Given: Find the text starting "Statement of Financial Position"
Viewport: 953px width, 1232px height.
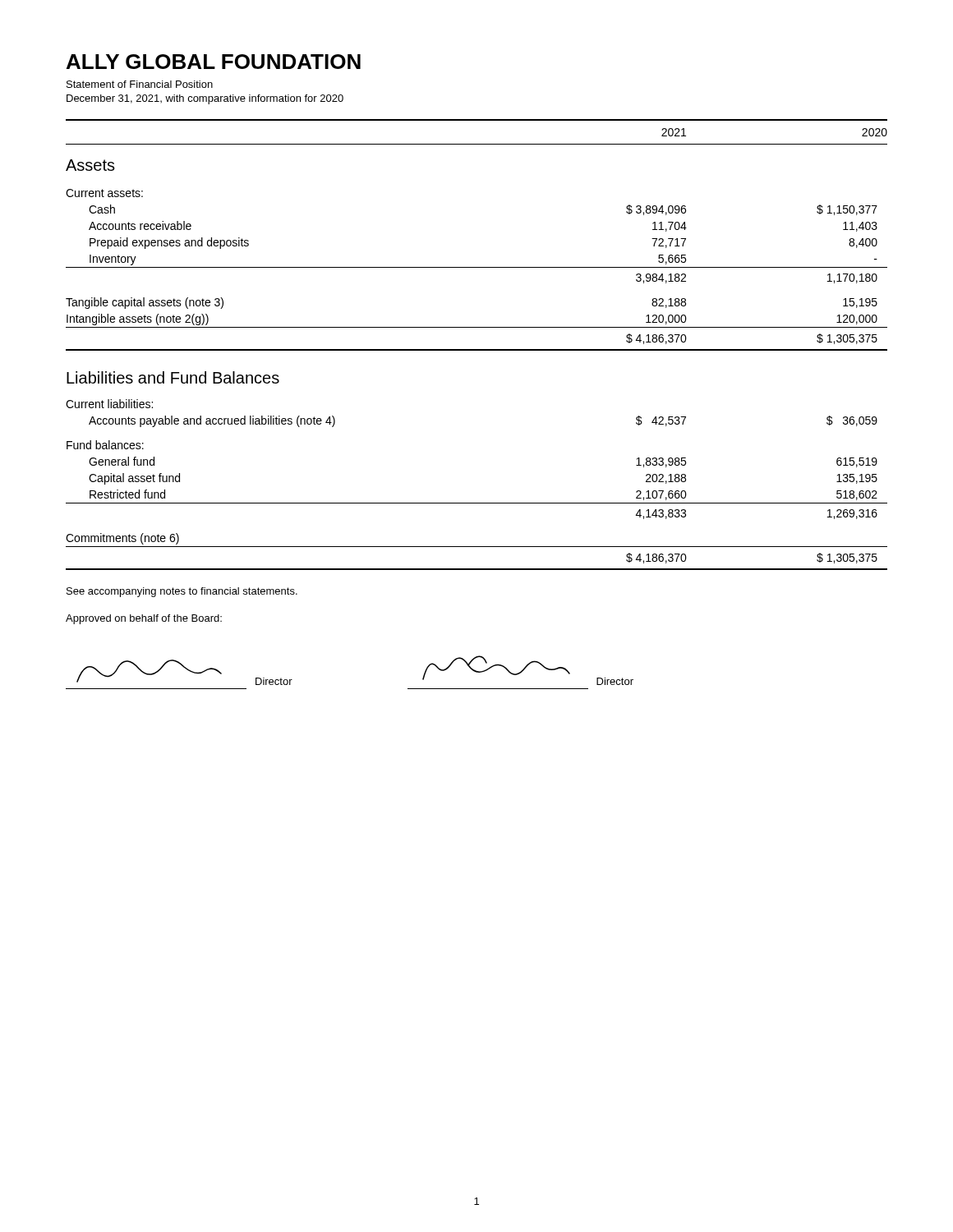Looking at the screenshot, I should click(x=139, y=84).
